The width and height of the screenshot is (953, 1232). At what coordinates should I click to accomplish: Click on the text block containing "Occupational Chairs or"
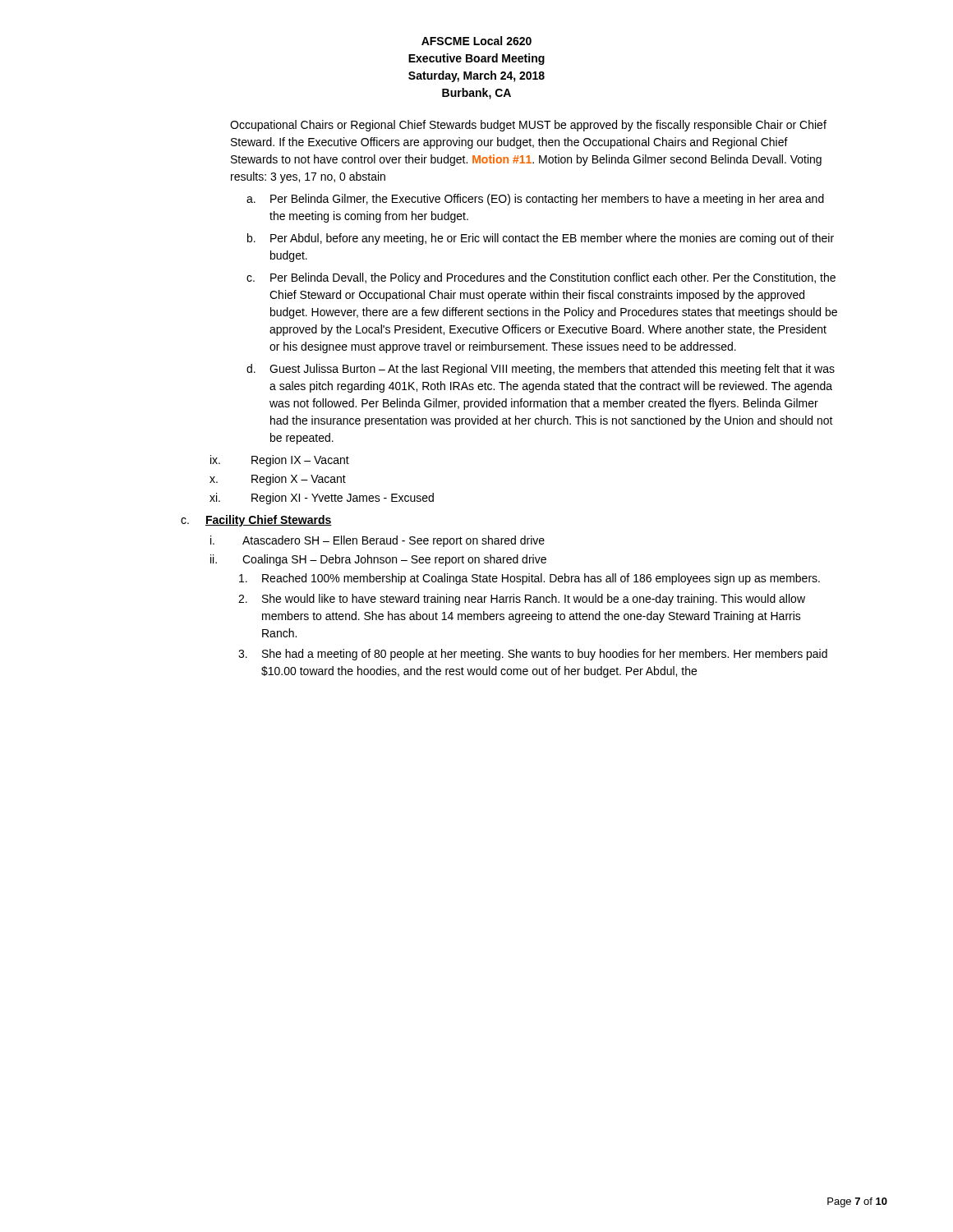click(528, 151)
